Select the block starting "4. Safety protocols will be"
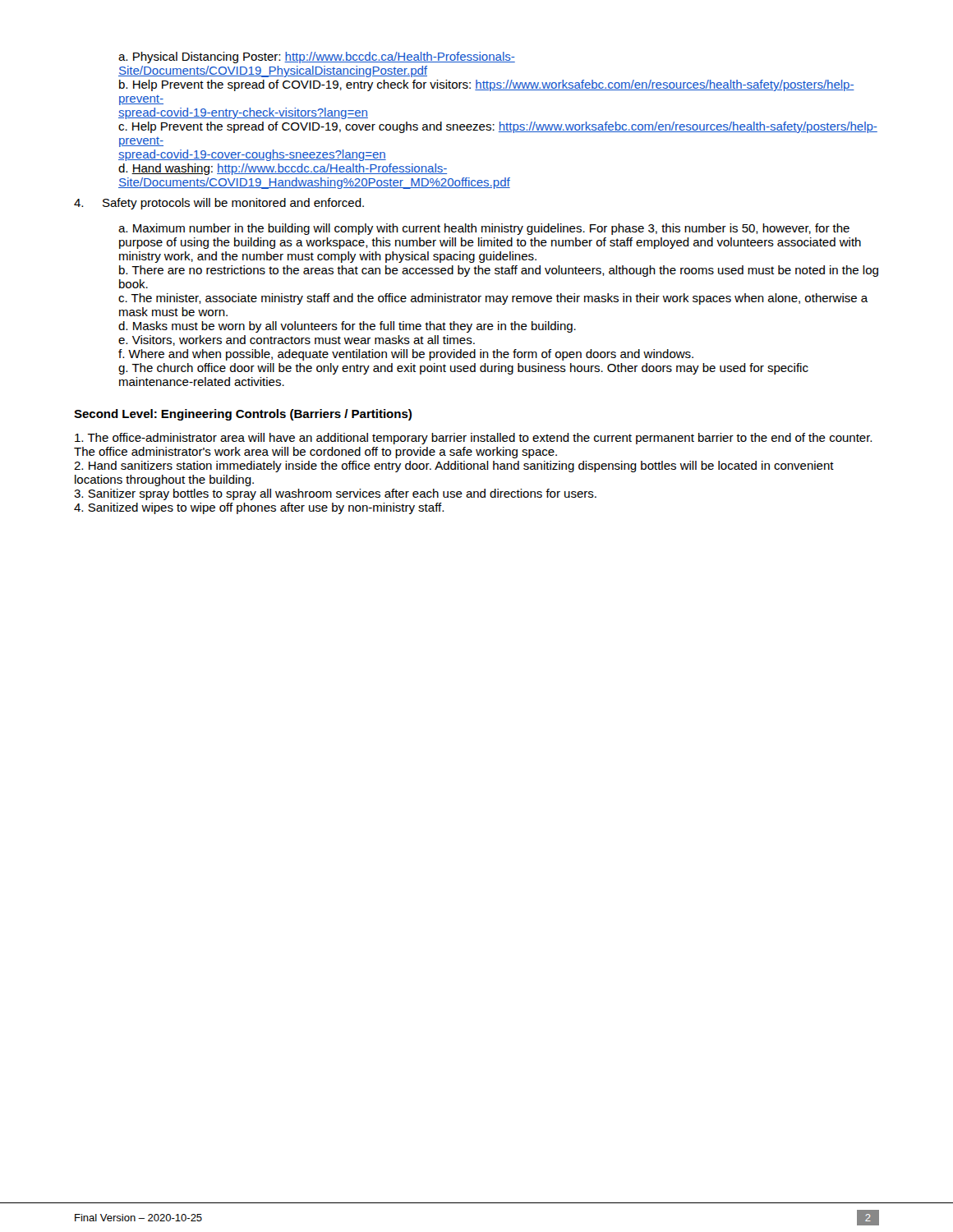953x1232 pixels. coord(219,204)
